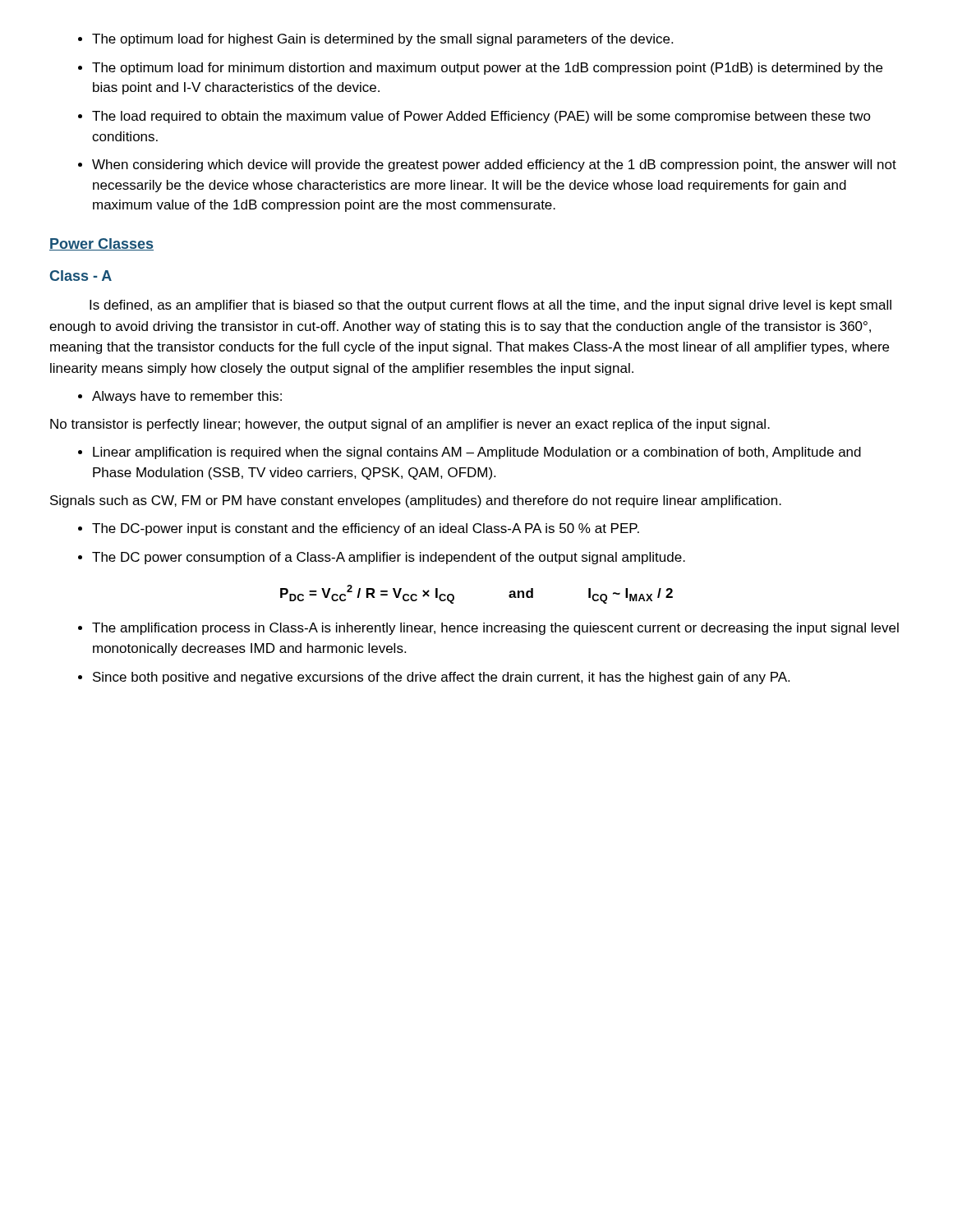Point to the block beginning "The amplification process in Class-A"

(496, 638)
